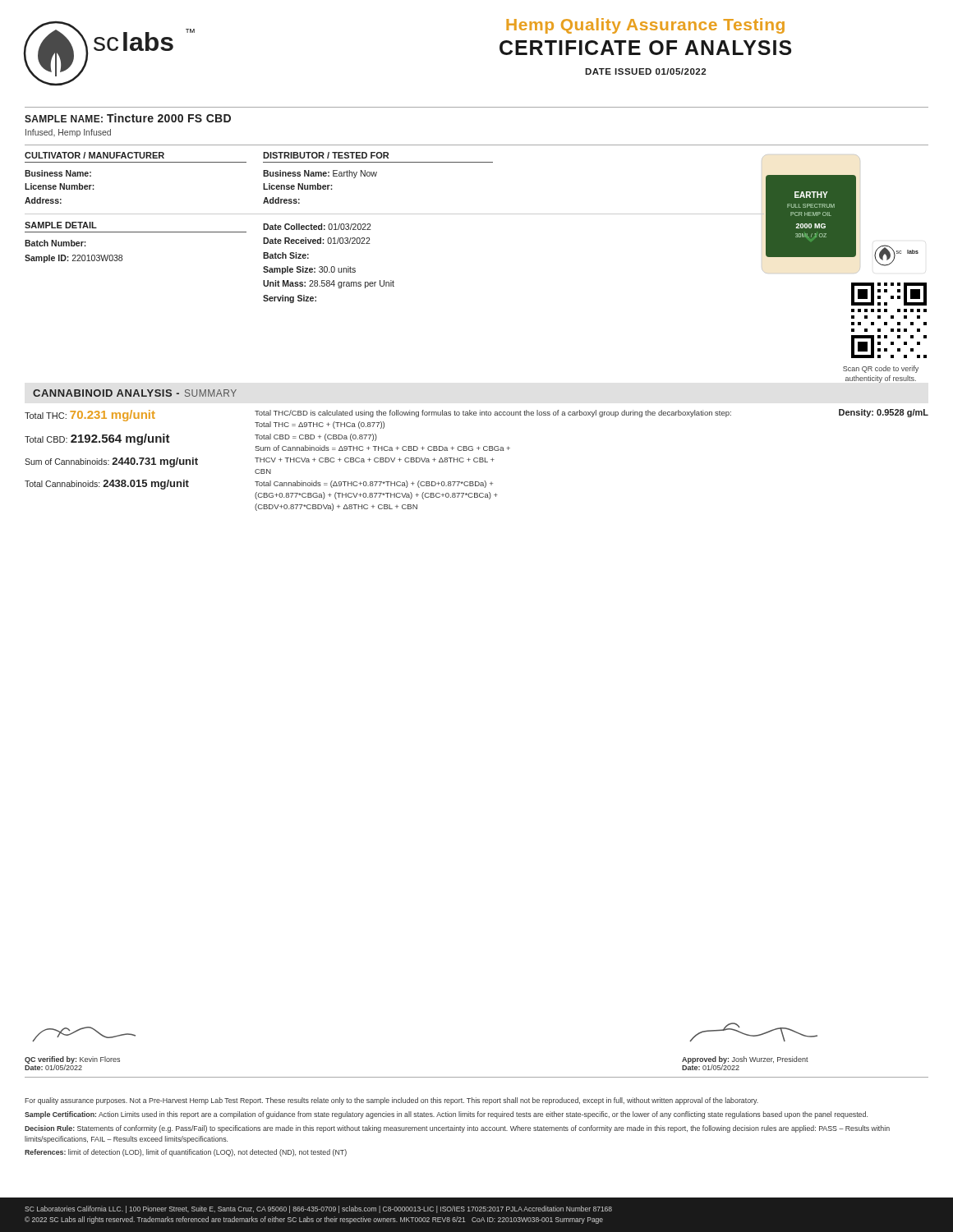The width and height of the screenshot is (953, 1232).
Task: Select the photo
Action: pyautogui.click(x=844, y=214)
